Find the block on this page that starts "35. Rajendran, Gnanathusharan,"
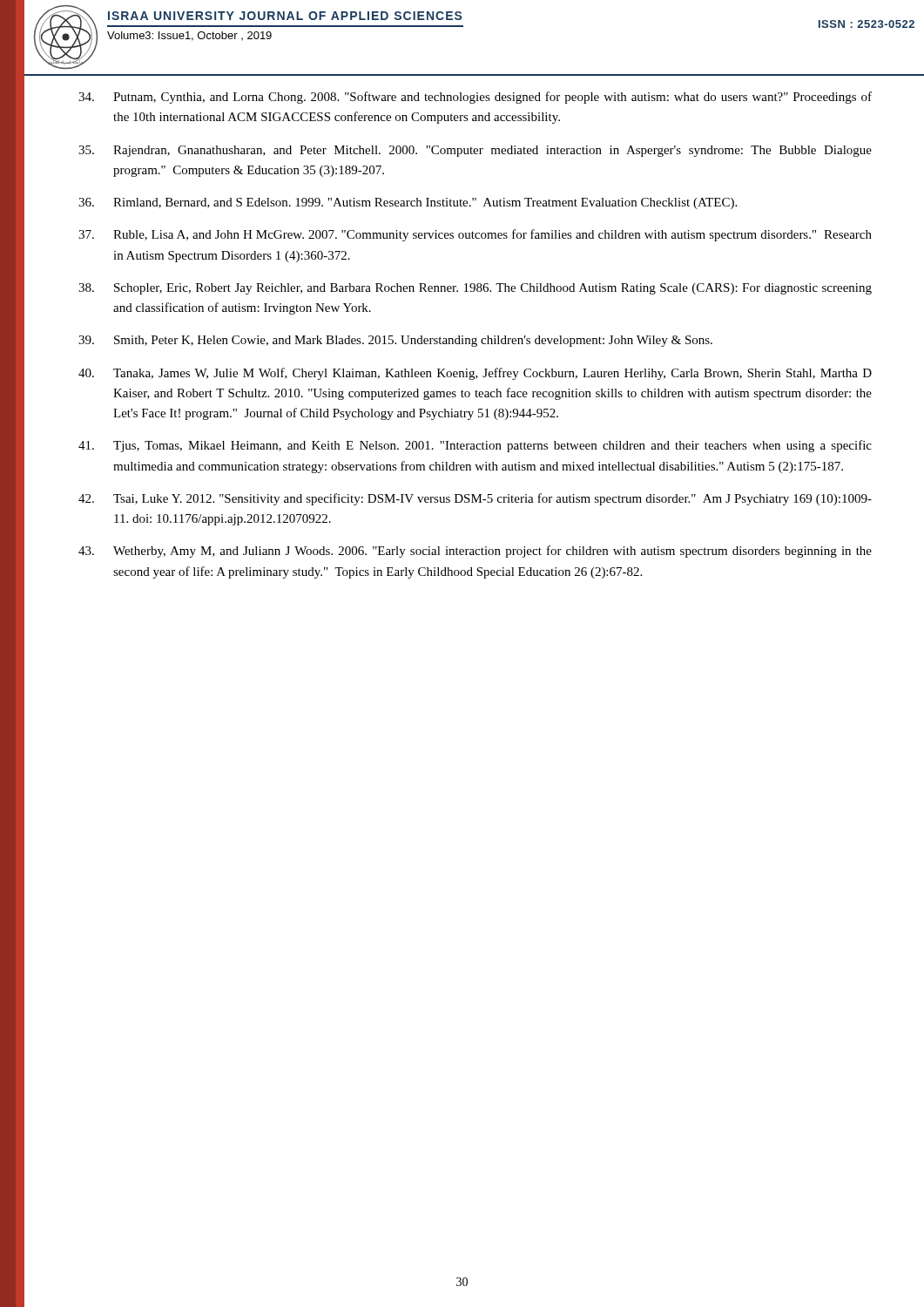The image size is (924, 1307). tap(475, 160)
